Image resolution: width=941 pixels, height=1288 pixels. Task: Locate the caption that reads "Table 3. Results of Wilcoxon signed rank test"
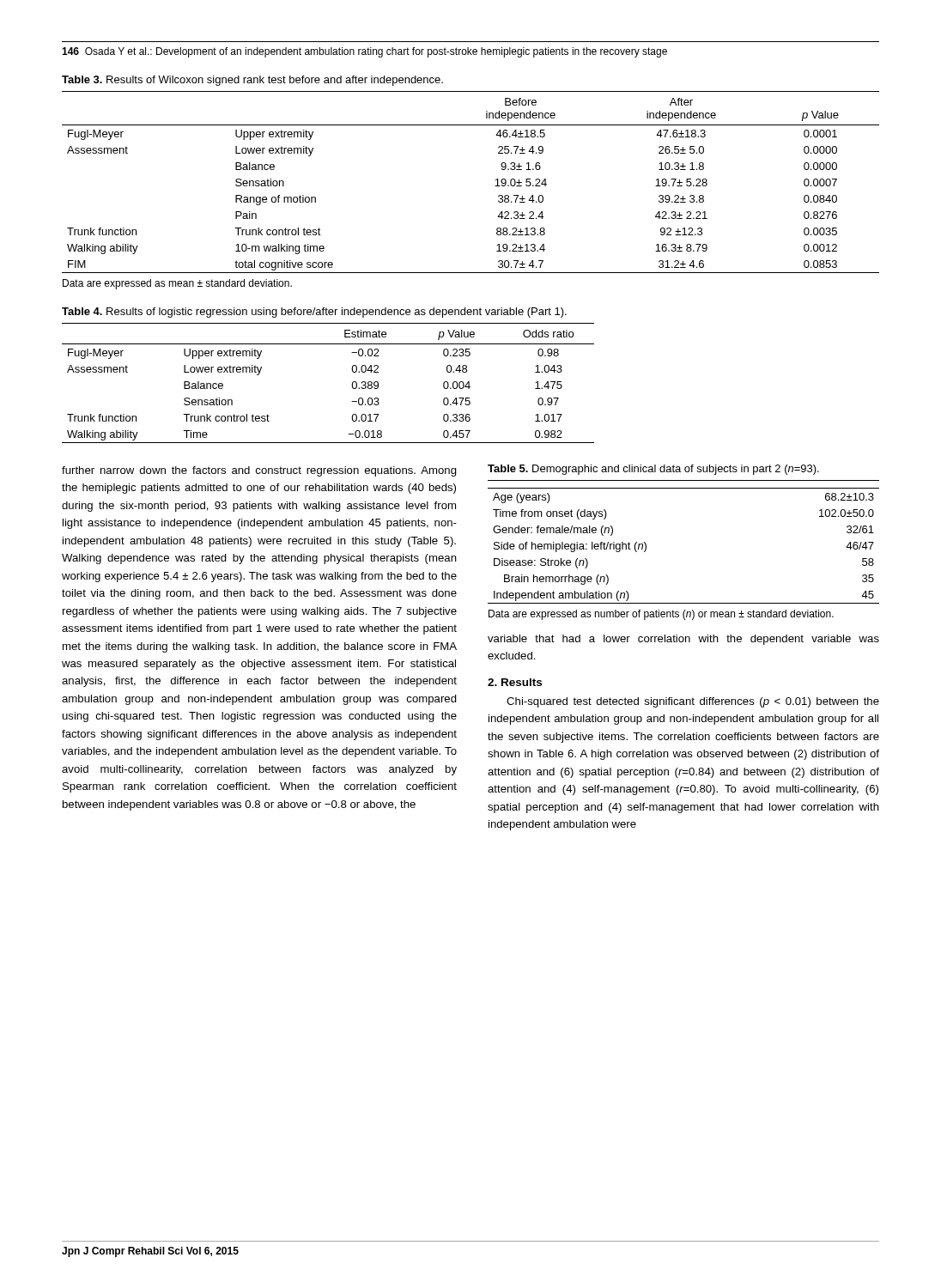coord(253,79)
